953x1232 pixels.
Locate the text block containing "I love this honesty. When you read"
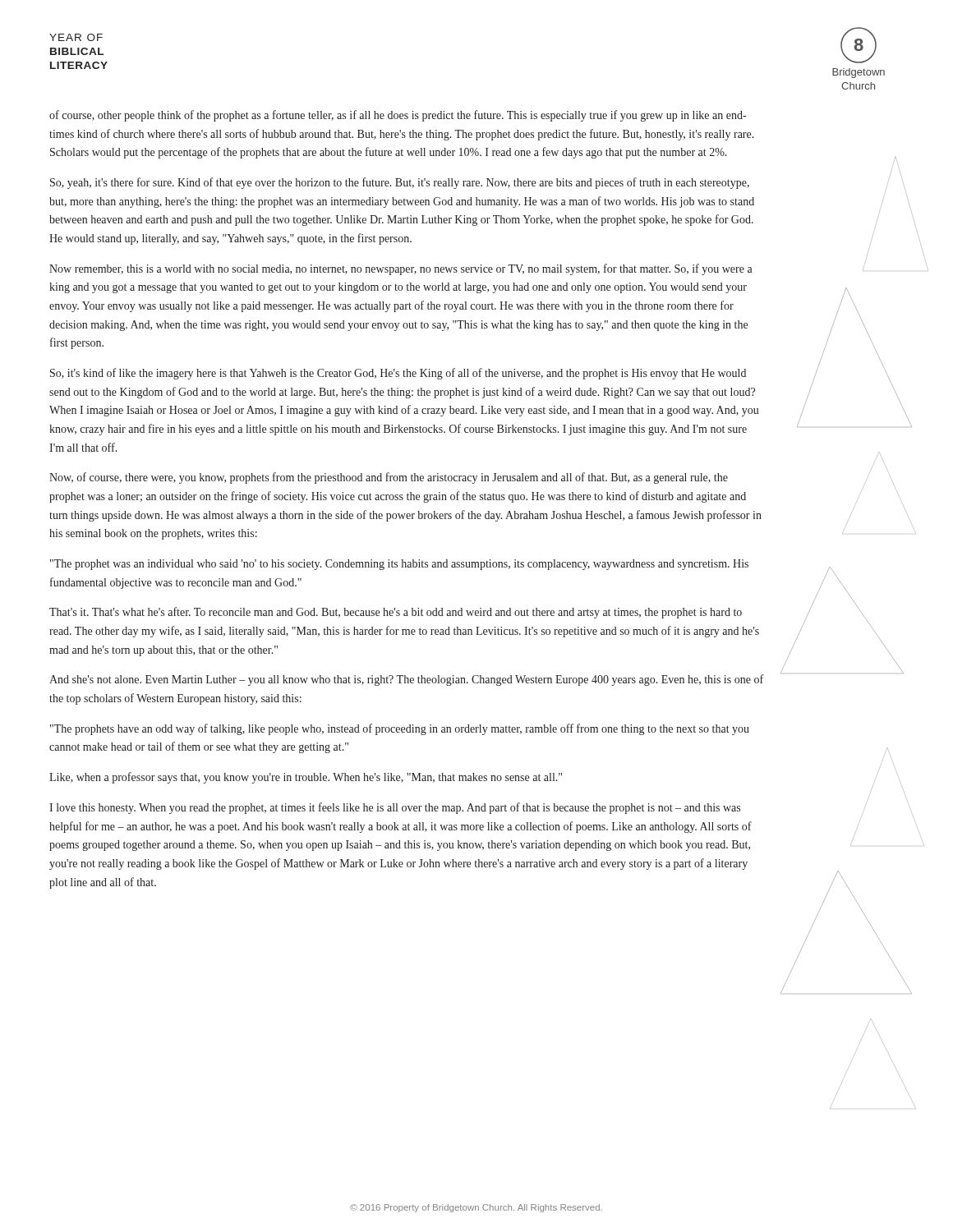pyautogui.click(x=407, y=846)
